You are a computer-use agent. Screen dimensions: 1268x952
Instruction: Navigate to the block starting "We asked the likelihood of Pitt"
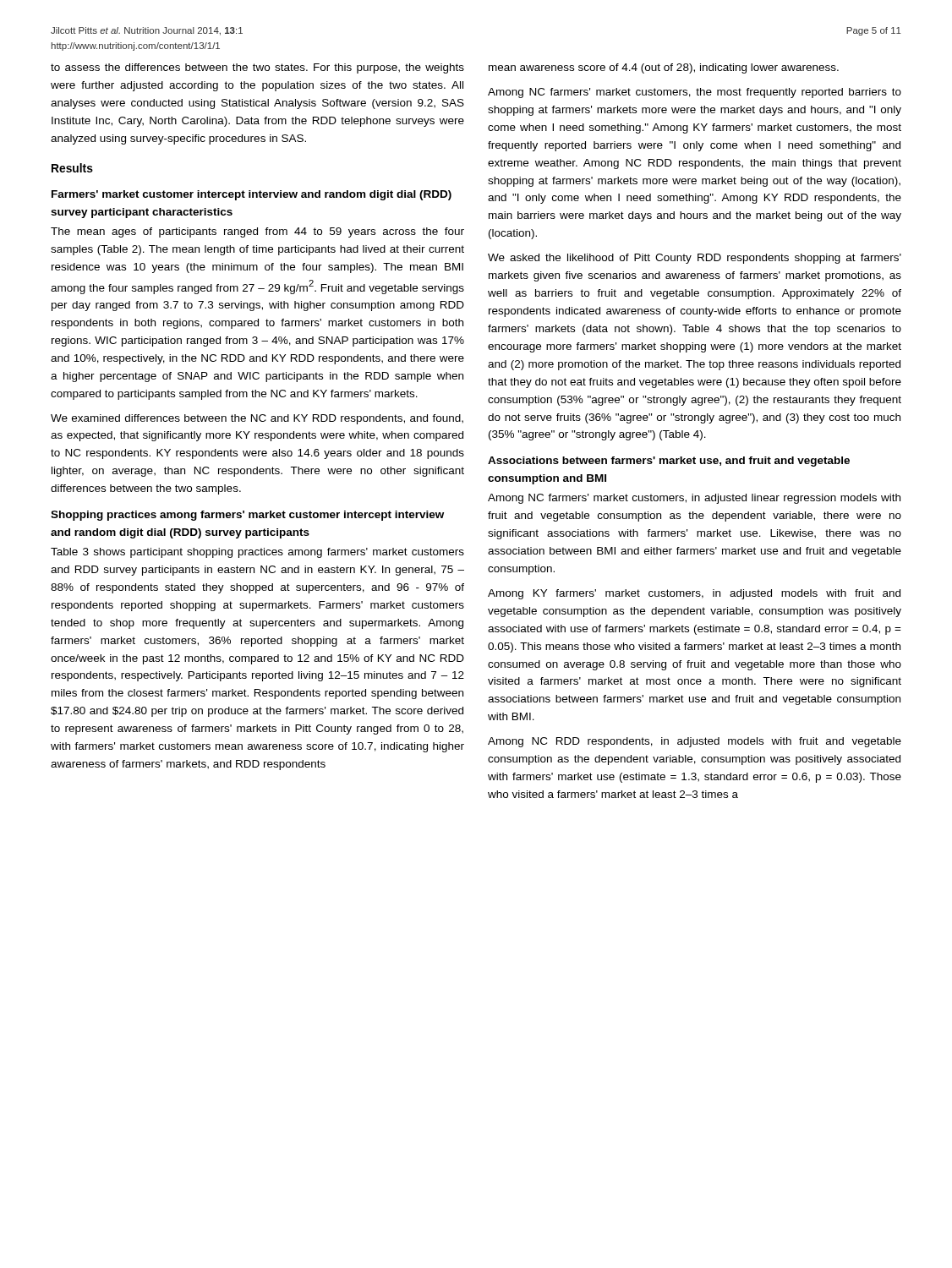pyautogui.click(x=695, y=346)
